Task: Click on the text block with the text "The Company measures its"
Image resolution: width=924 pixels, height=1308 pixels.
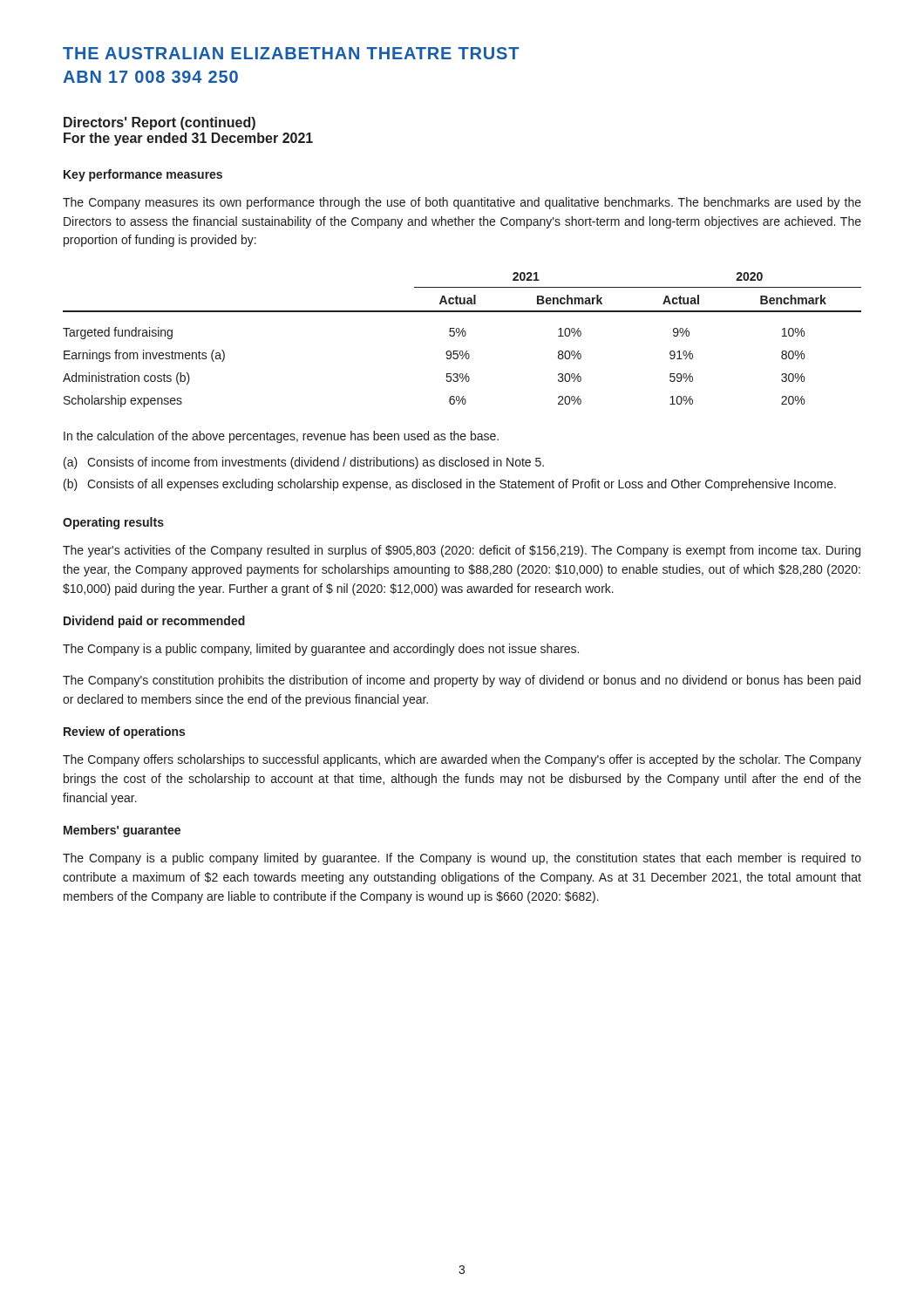Action: click(x=462, y=222)
